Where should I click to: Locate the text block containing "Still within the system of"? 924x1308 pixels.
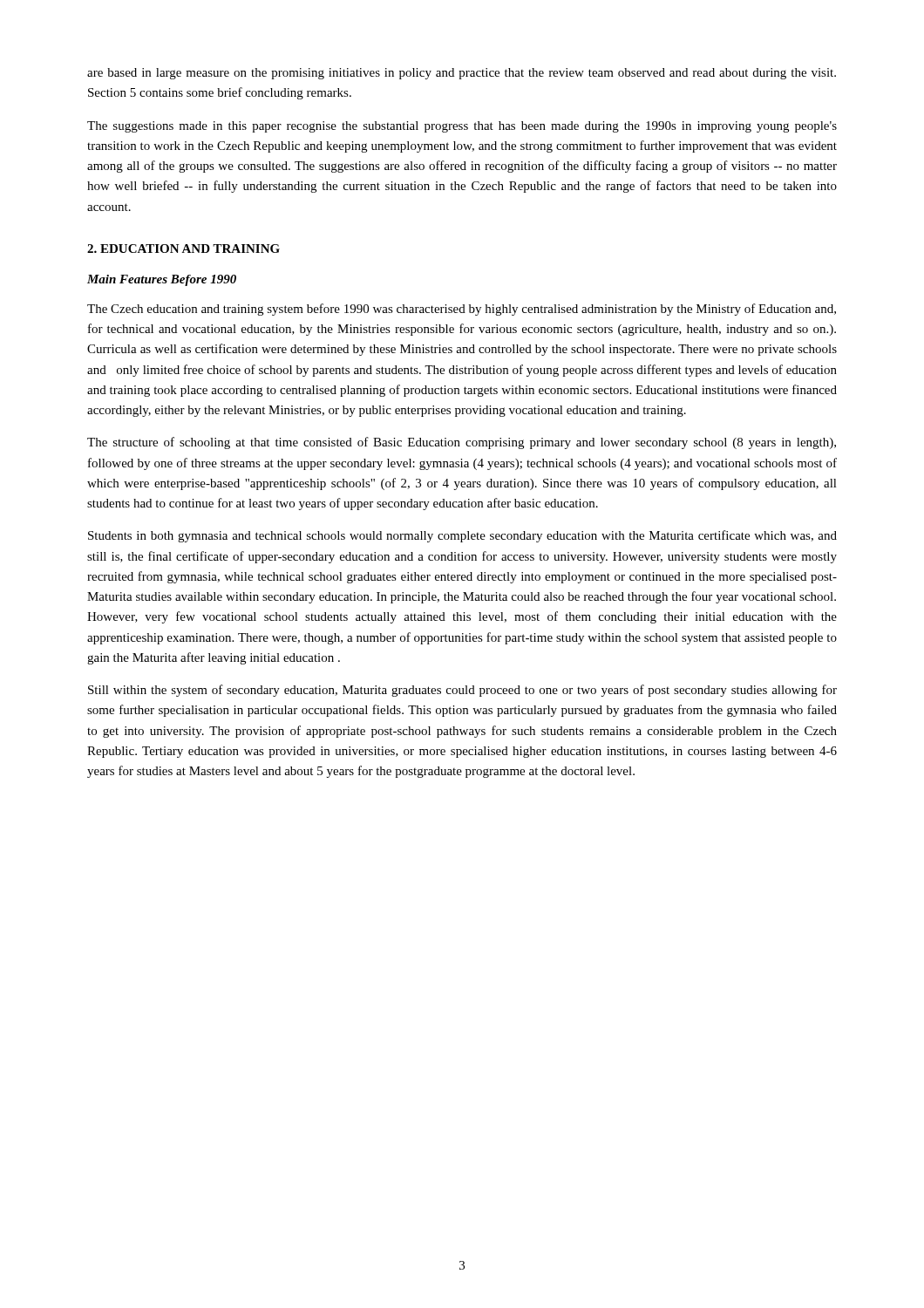point(462,731)
